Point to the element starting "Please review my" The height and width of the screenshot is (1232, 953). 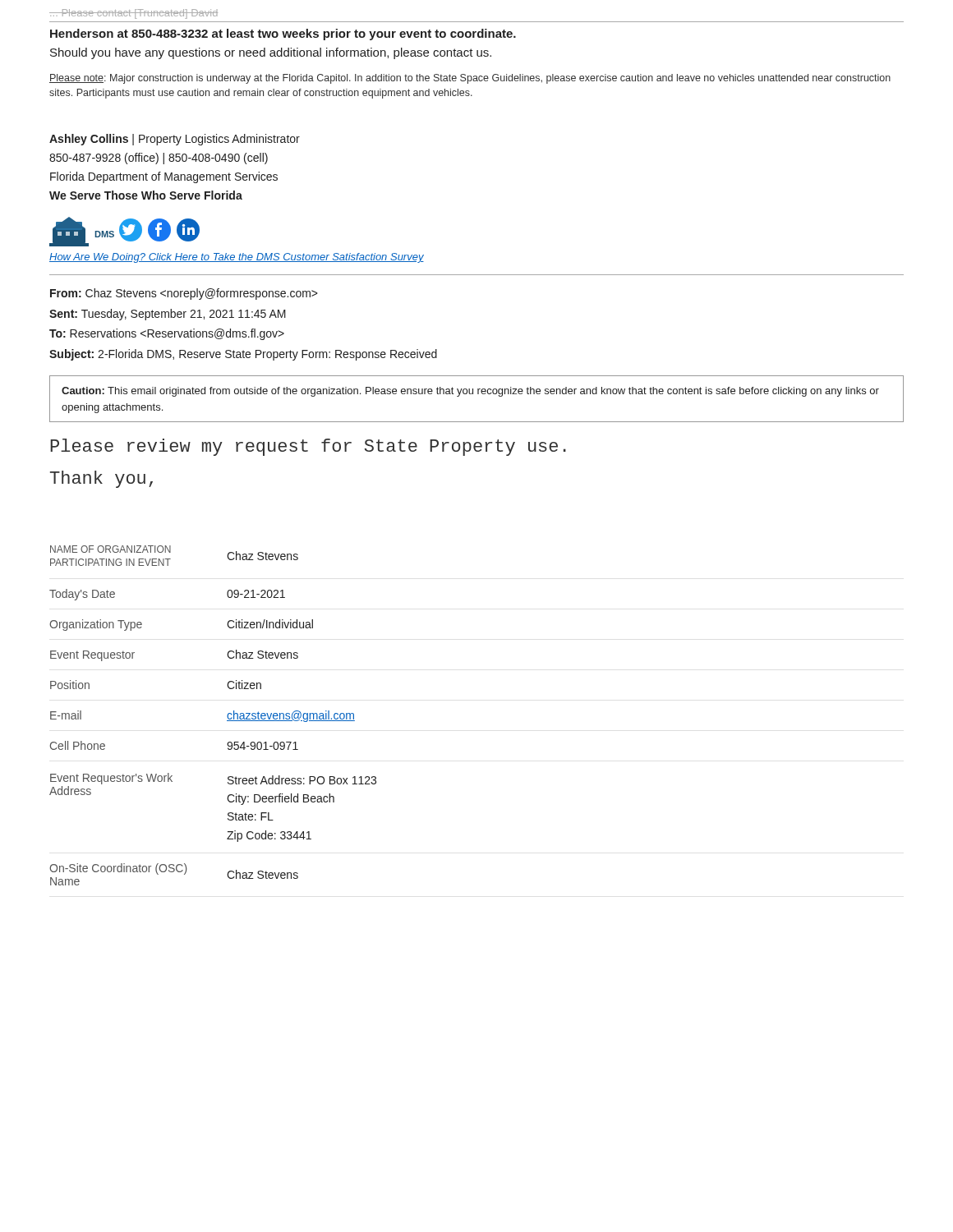310,447
